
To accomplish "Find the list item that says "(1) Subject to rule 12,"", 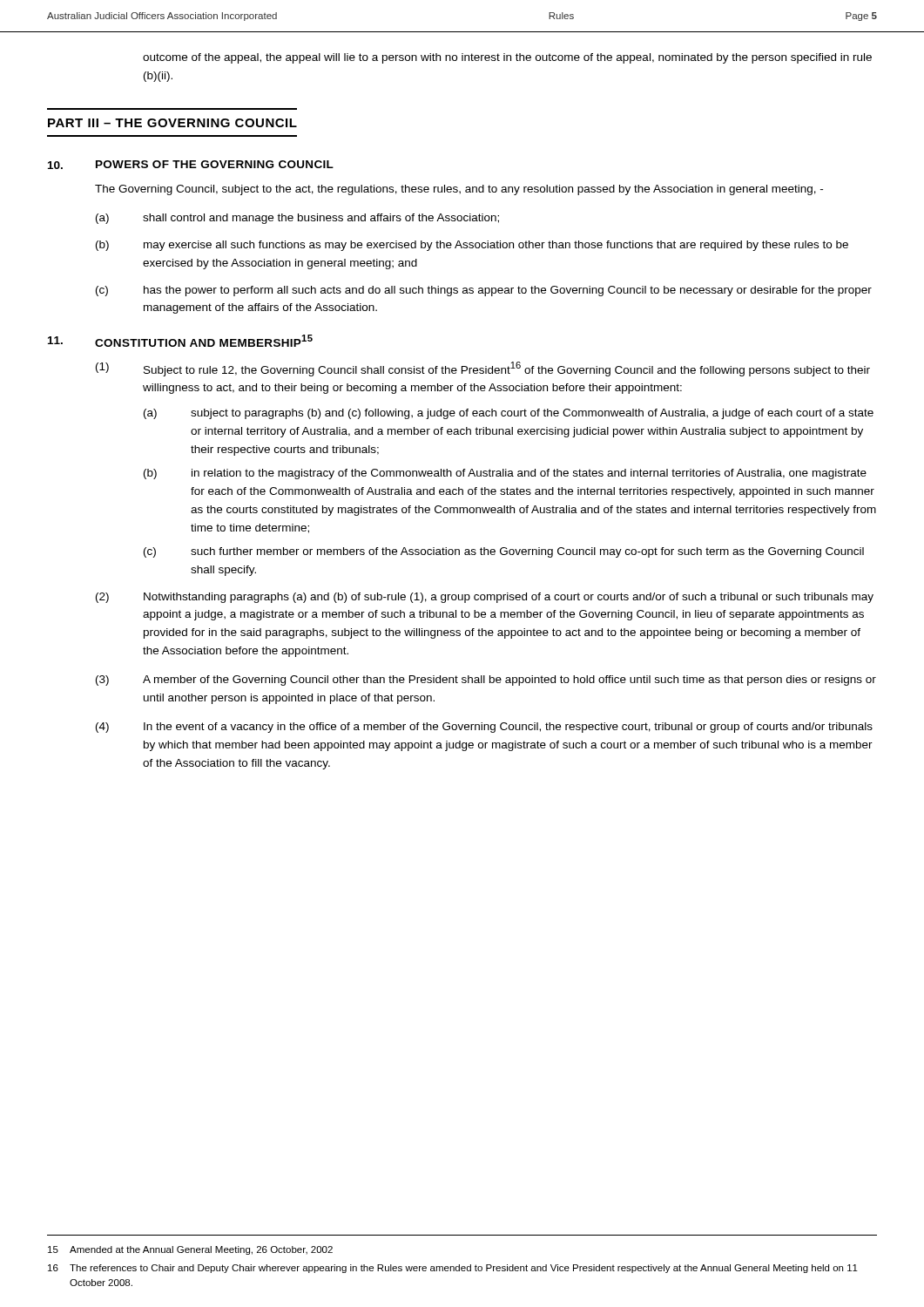I will 486,468.
